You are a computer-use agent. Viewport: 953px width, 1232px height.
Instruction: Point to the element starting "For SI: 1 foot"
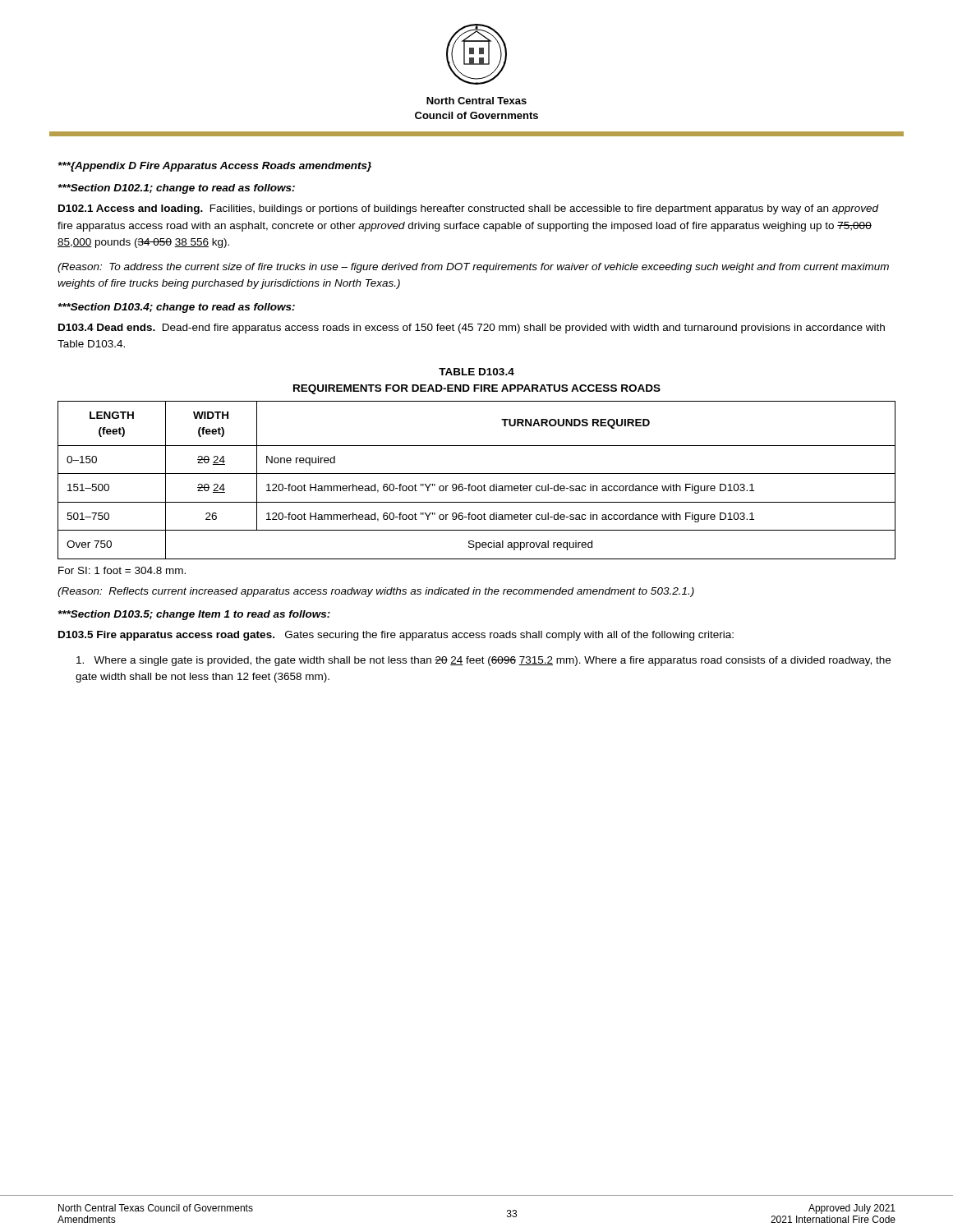coord(122,570)
